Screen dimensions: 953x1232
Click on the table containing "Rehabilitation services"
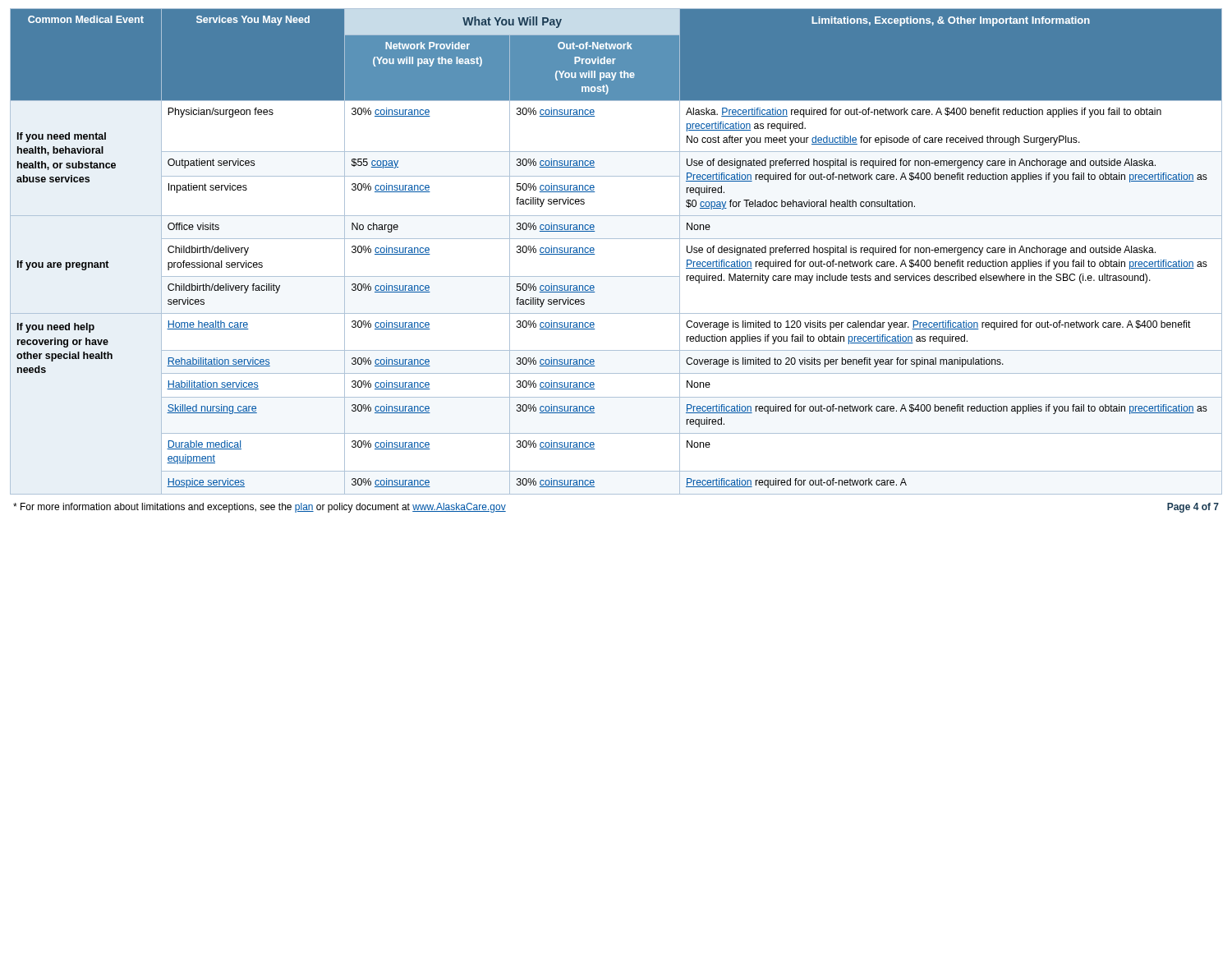(616, 251)
